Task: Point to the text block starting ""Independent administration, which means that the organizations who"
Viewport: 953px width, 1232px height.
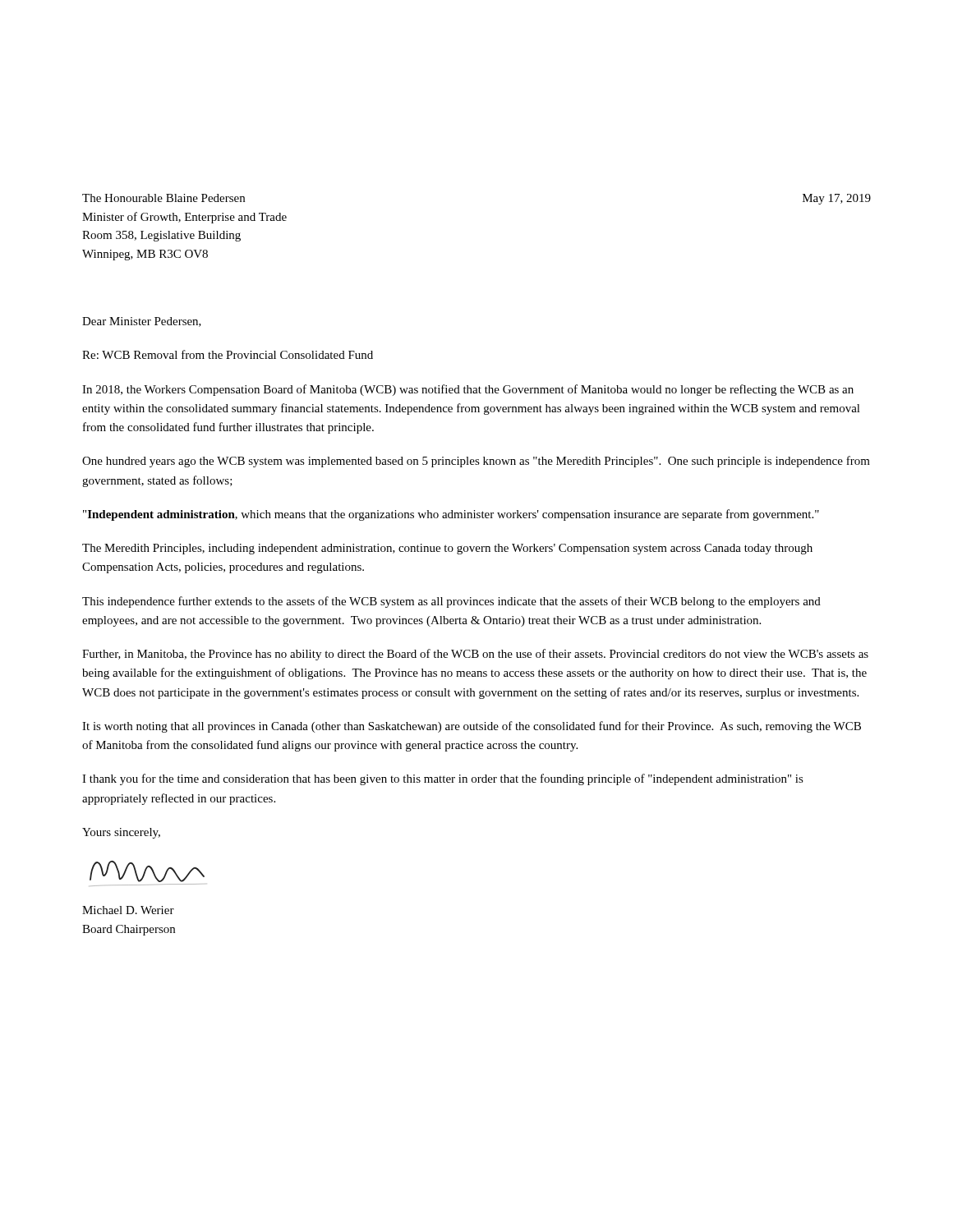Action: (x=451, y=514)
